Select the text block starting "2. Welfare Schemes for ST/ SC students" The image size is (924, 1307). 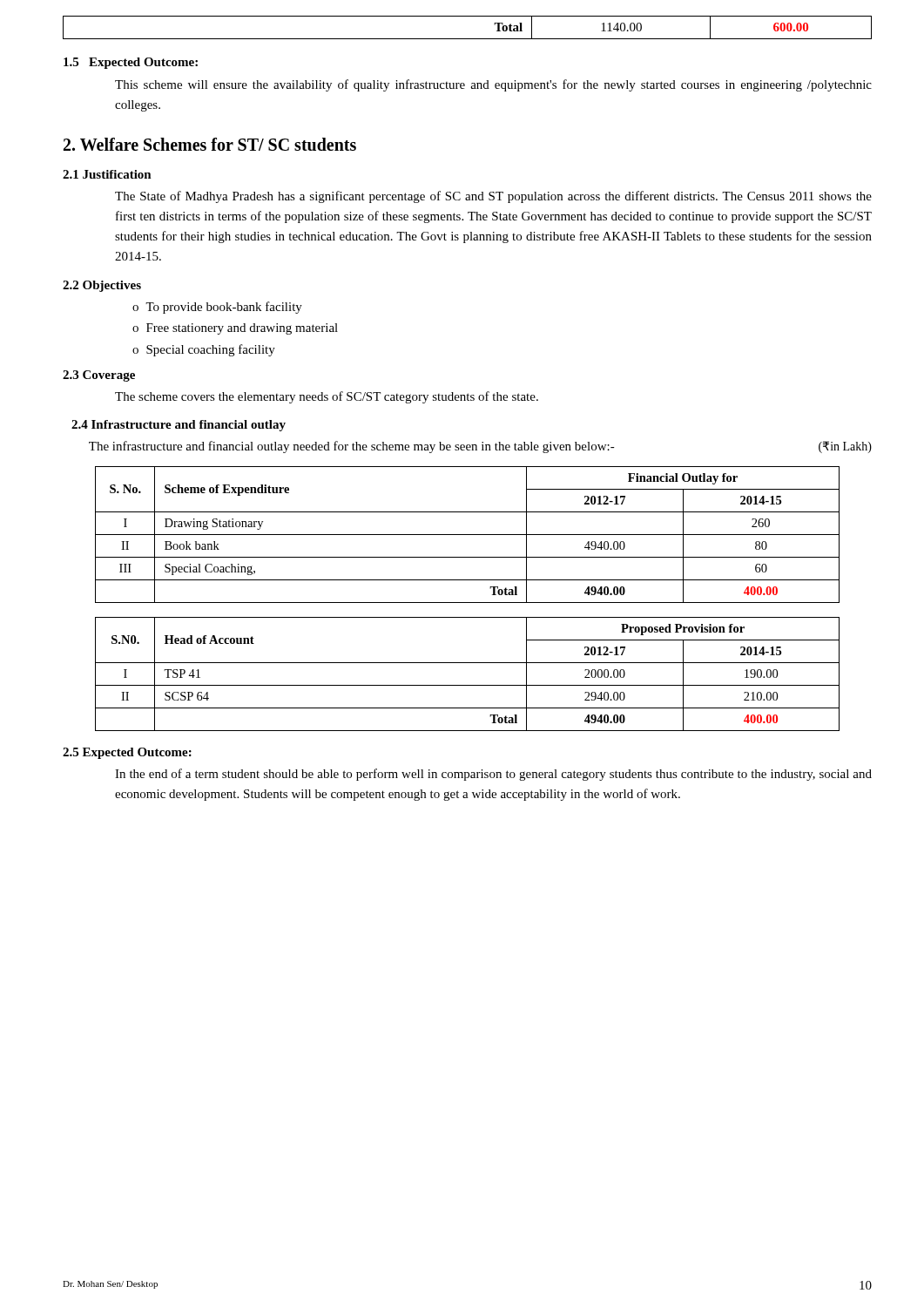click(210, 144)
